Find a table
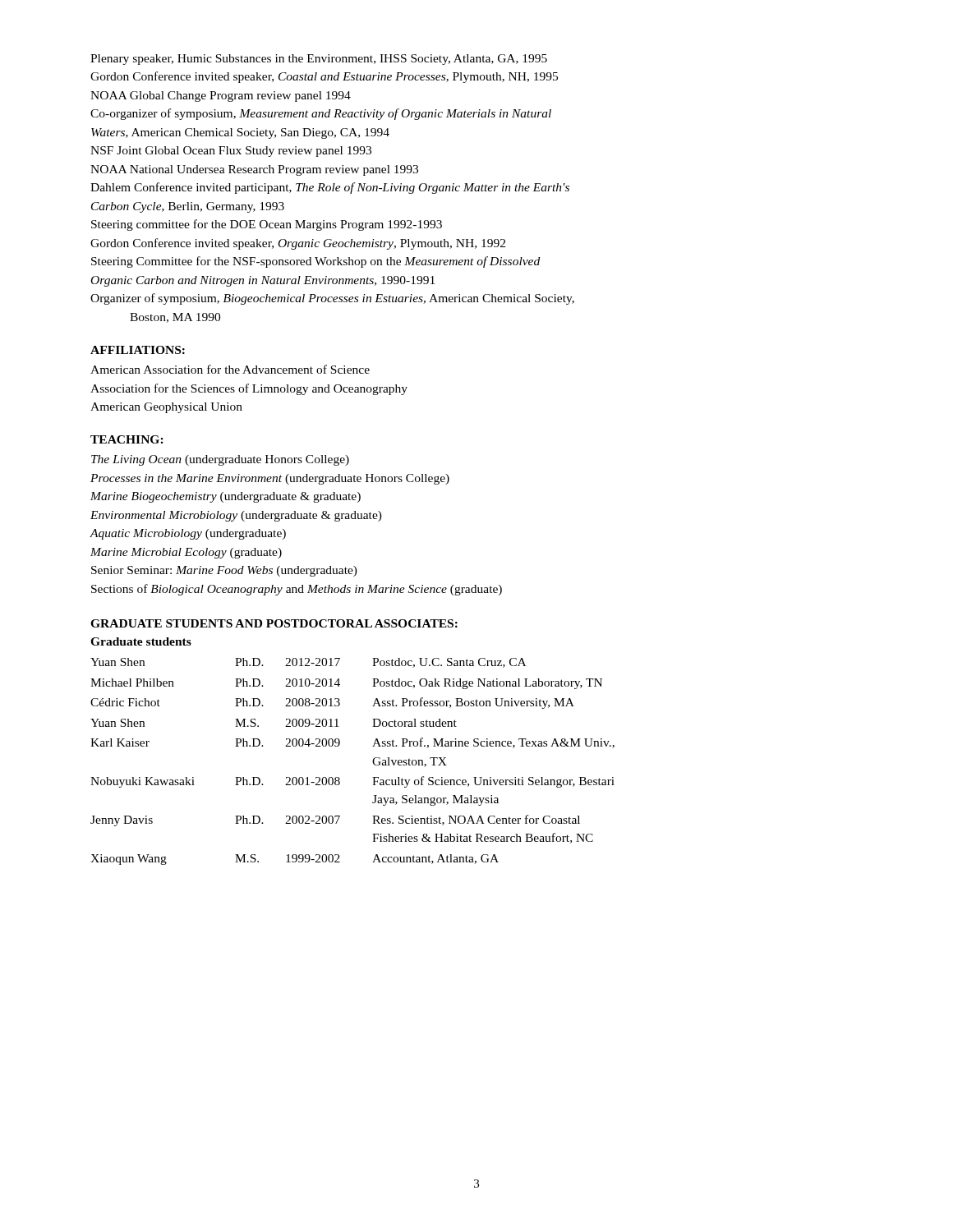This screenshot has width=953, height=1232. (x=476, y=760)
